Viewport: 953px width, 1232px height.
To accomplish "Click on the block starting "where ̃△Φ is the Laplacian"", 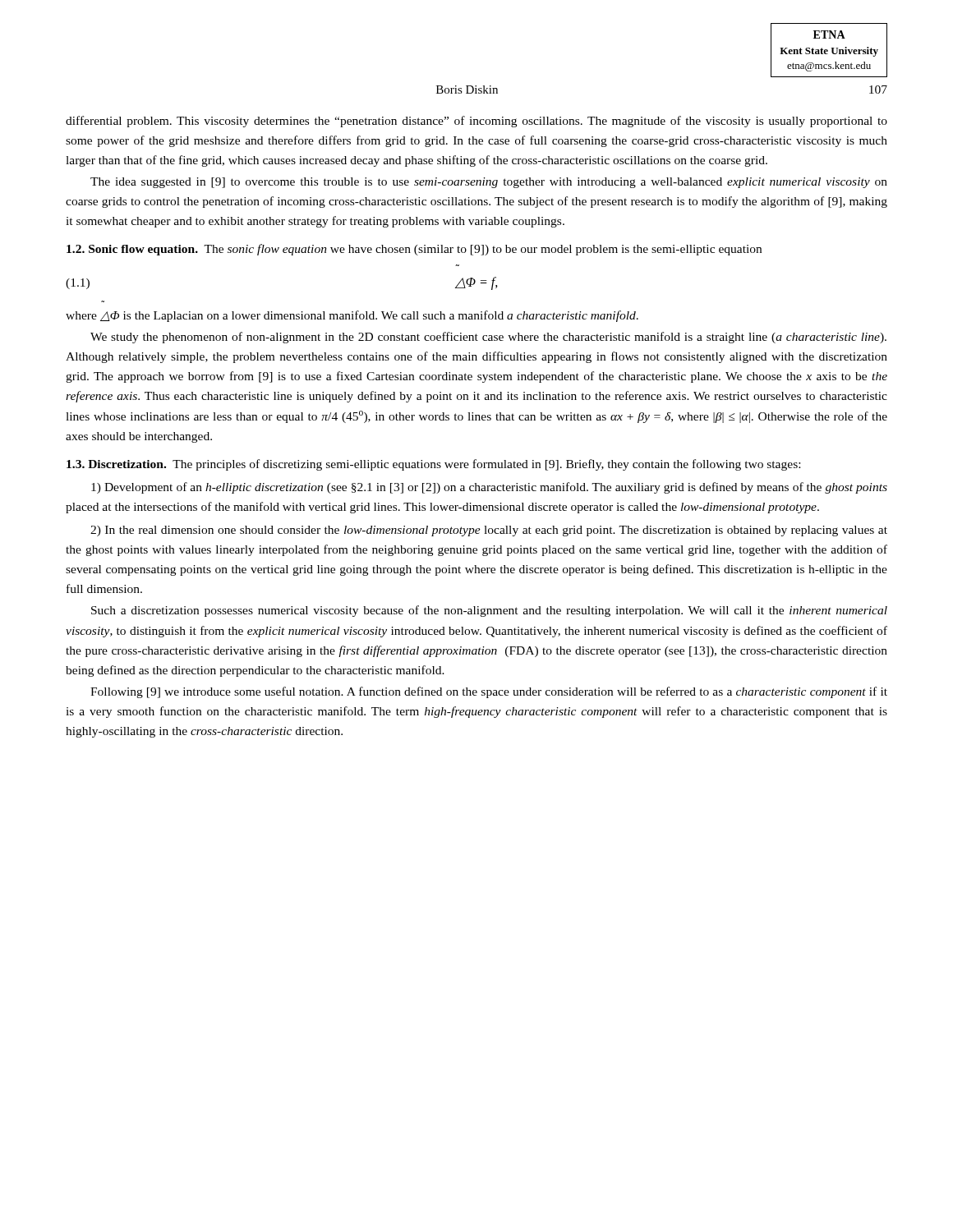I will click(476, 316).
